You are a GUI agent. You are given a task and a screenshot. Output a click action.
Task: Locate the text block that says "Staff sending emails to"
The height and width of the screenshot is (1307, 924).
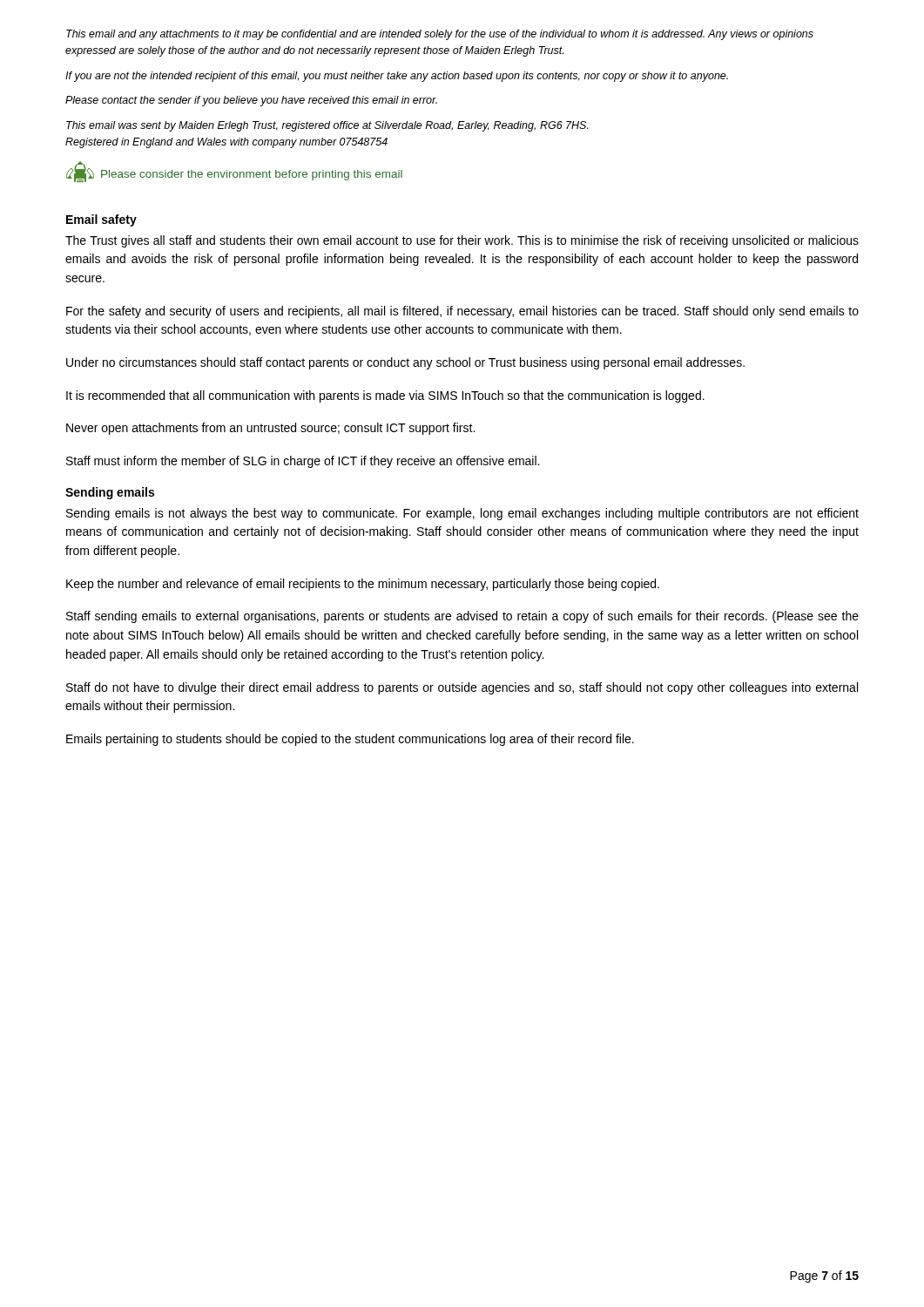[462, 635]
